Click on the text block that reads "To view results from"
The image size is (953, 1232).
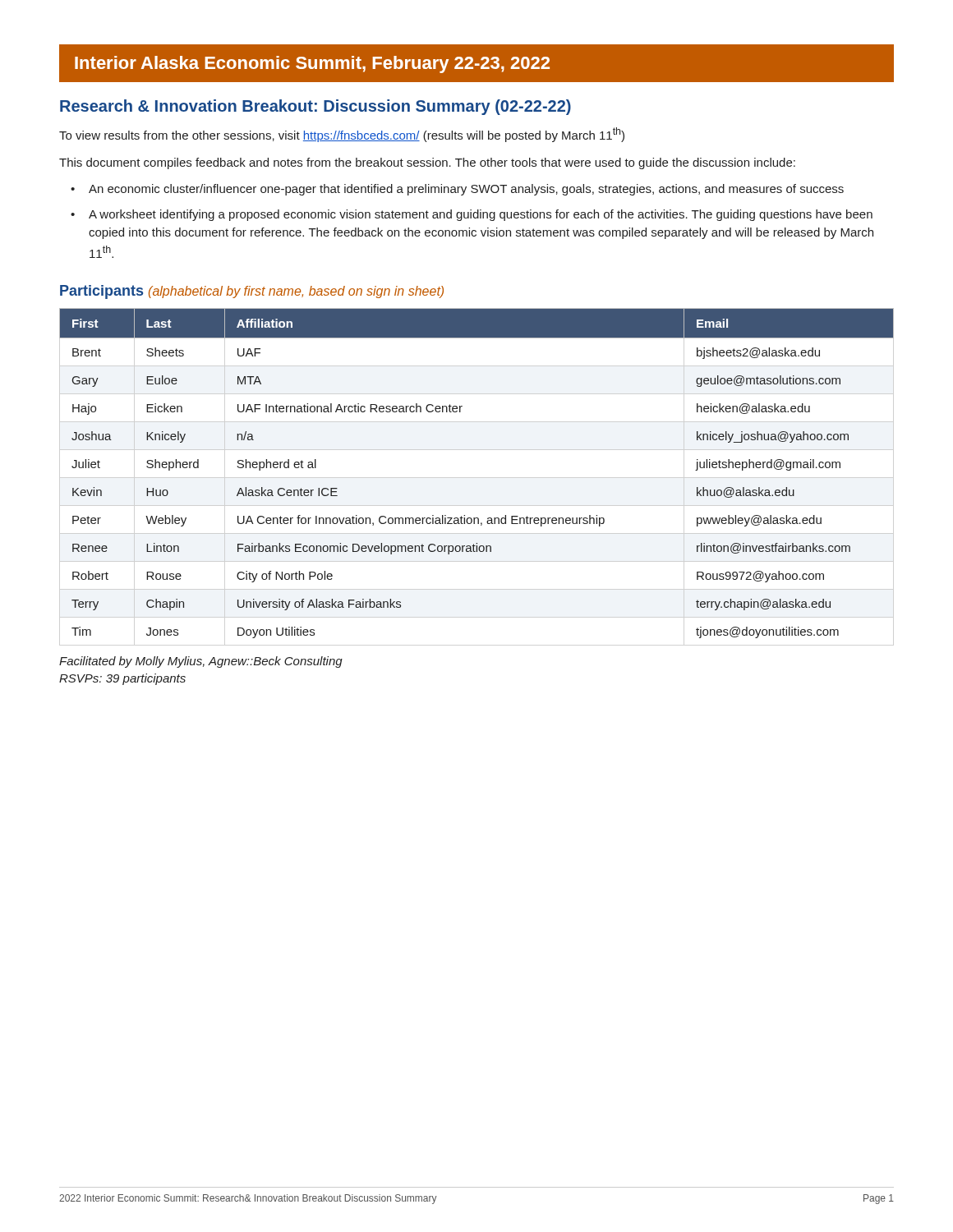[476, 135]
